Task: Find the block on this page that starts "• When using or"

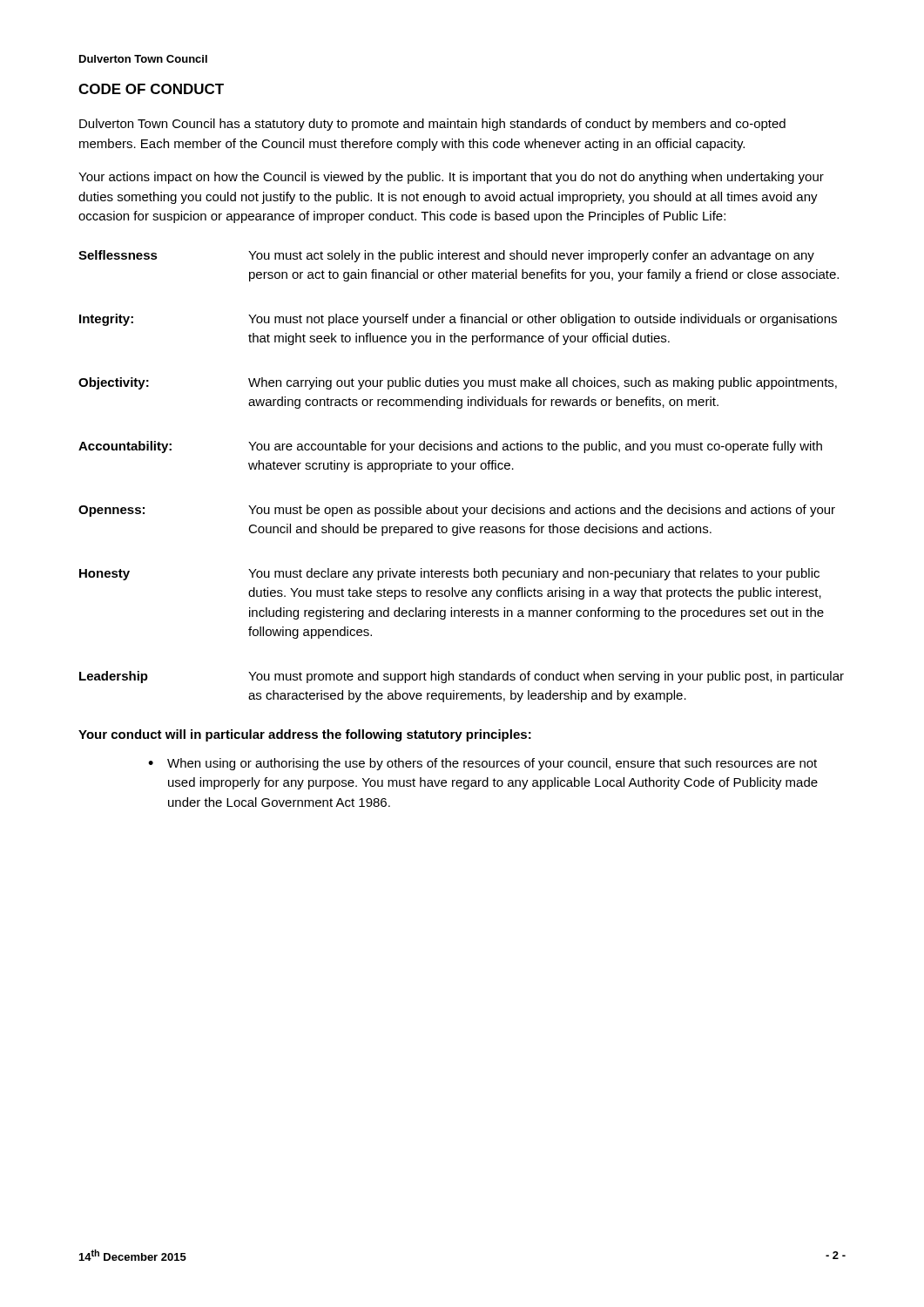Action: 497,783
